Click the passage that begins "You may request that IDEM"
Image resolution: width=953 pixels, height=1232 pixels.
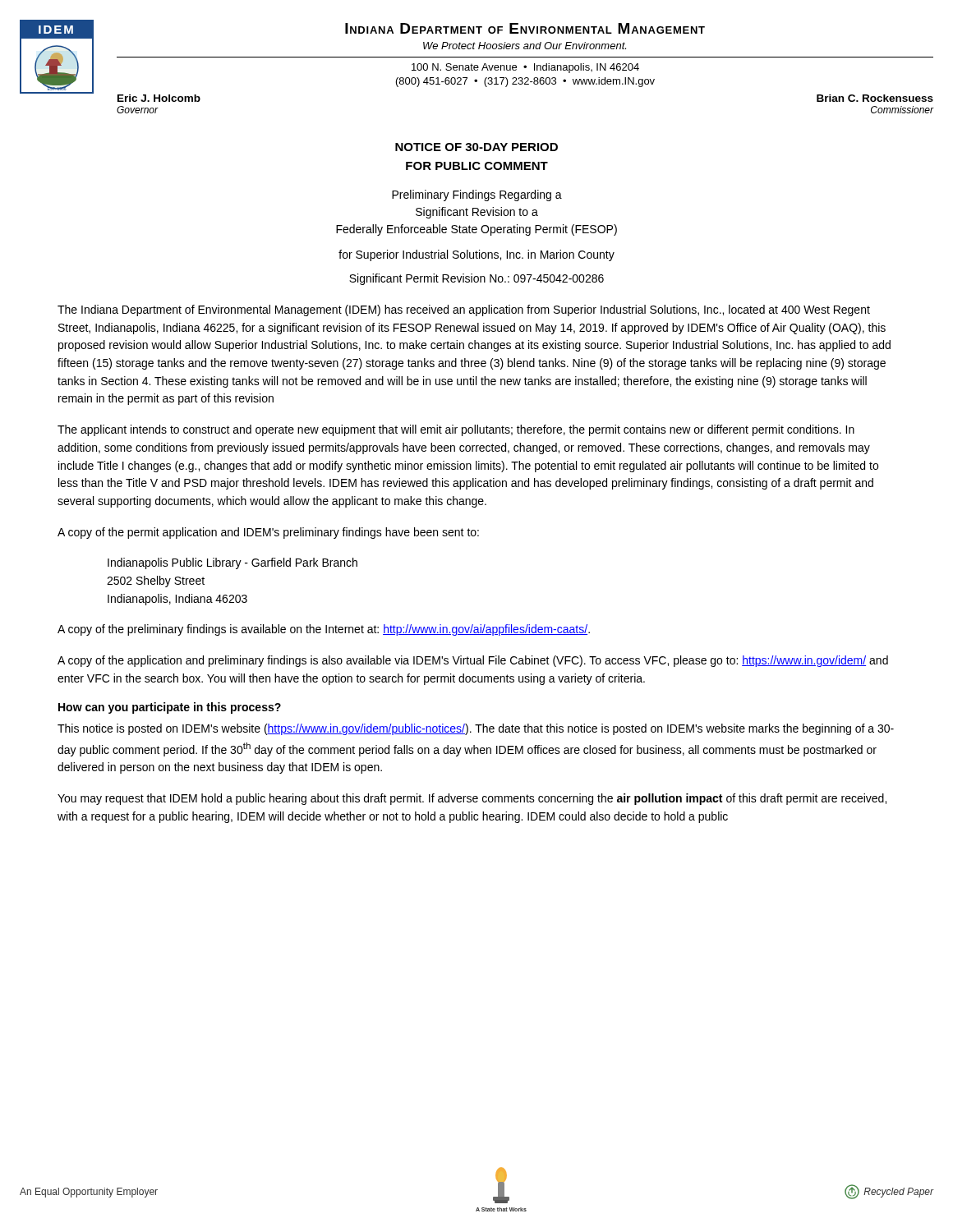pyautogui.click(x=472, y=807)
